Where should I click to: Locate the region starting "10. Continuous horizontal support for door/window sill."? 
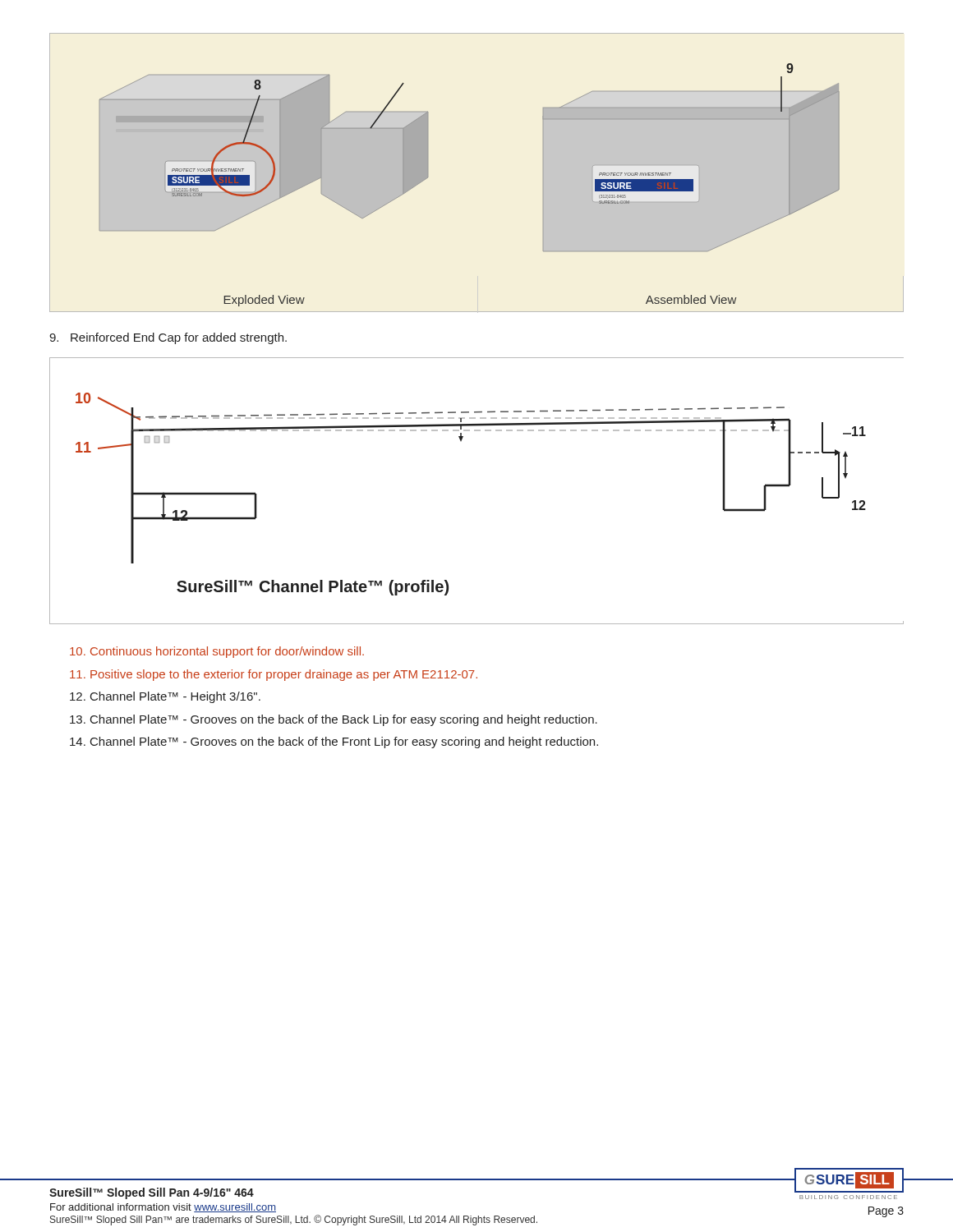click(217, 651)
